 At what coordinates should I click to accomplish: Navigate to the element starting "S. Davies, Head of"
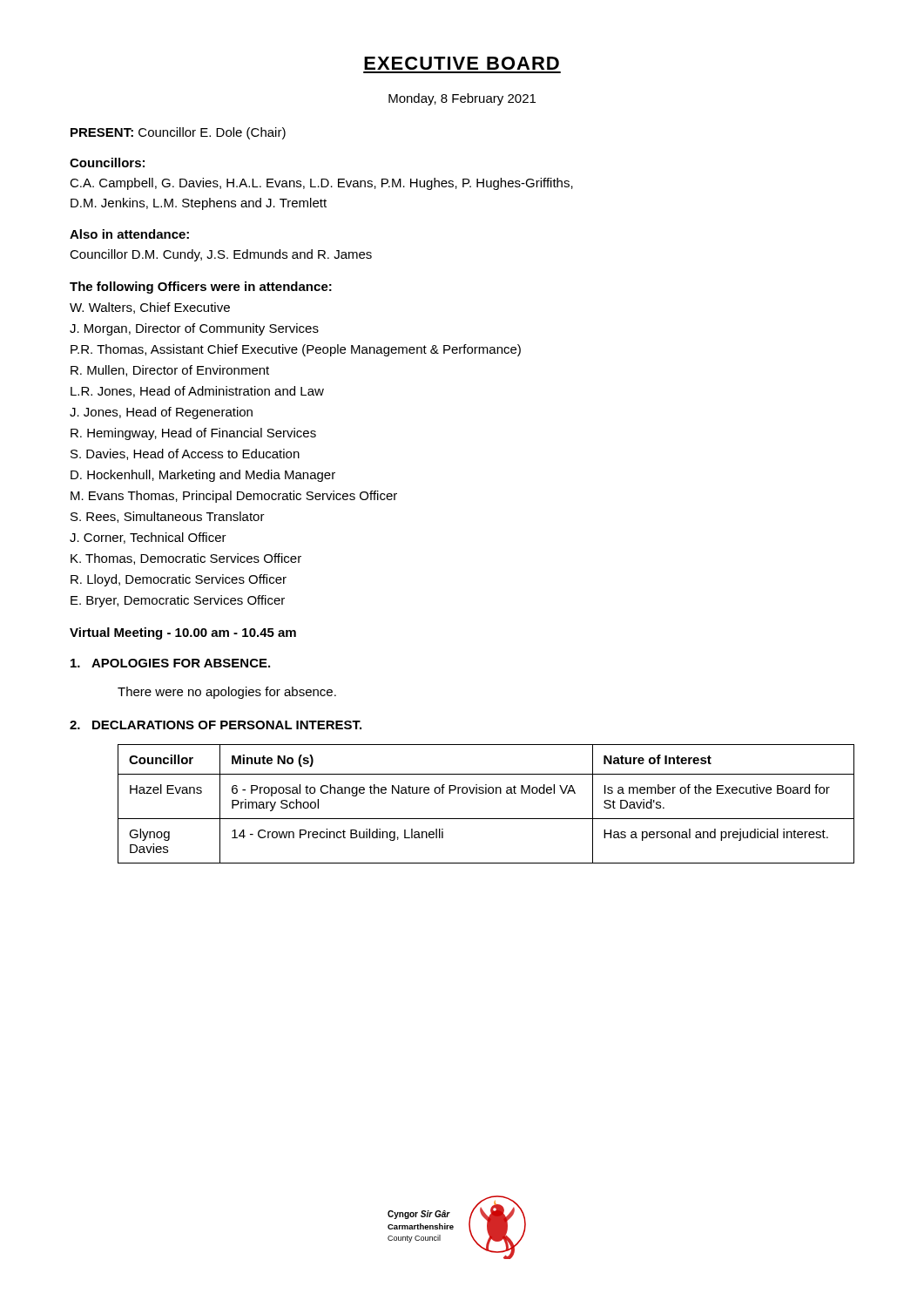coord(185,453)
